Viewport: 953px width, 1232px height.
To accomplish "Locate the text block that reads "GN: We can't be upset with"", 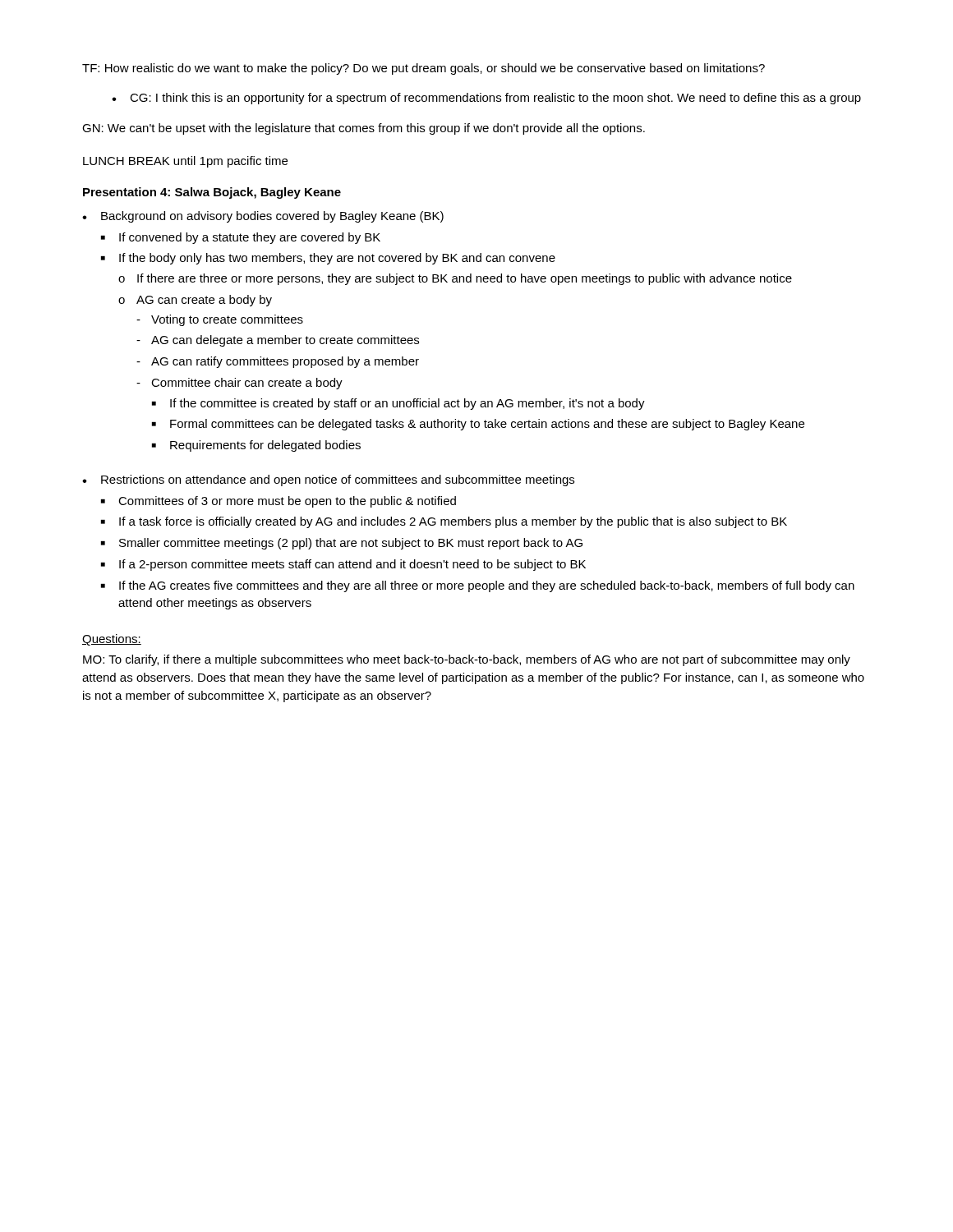I will click(x=364, y=128).
